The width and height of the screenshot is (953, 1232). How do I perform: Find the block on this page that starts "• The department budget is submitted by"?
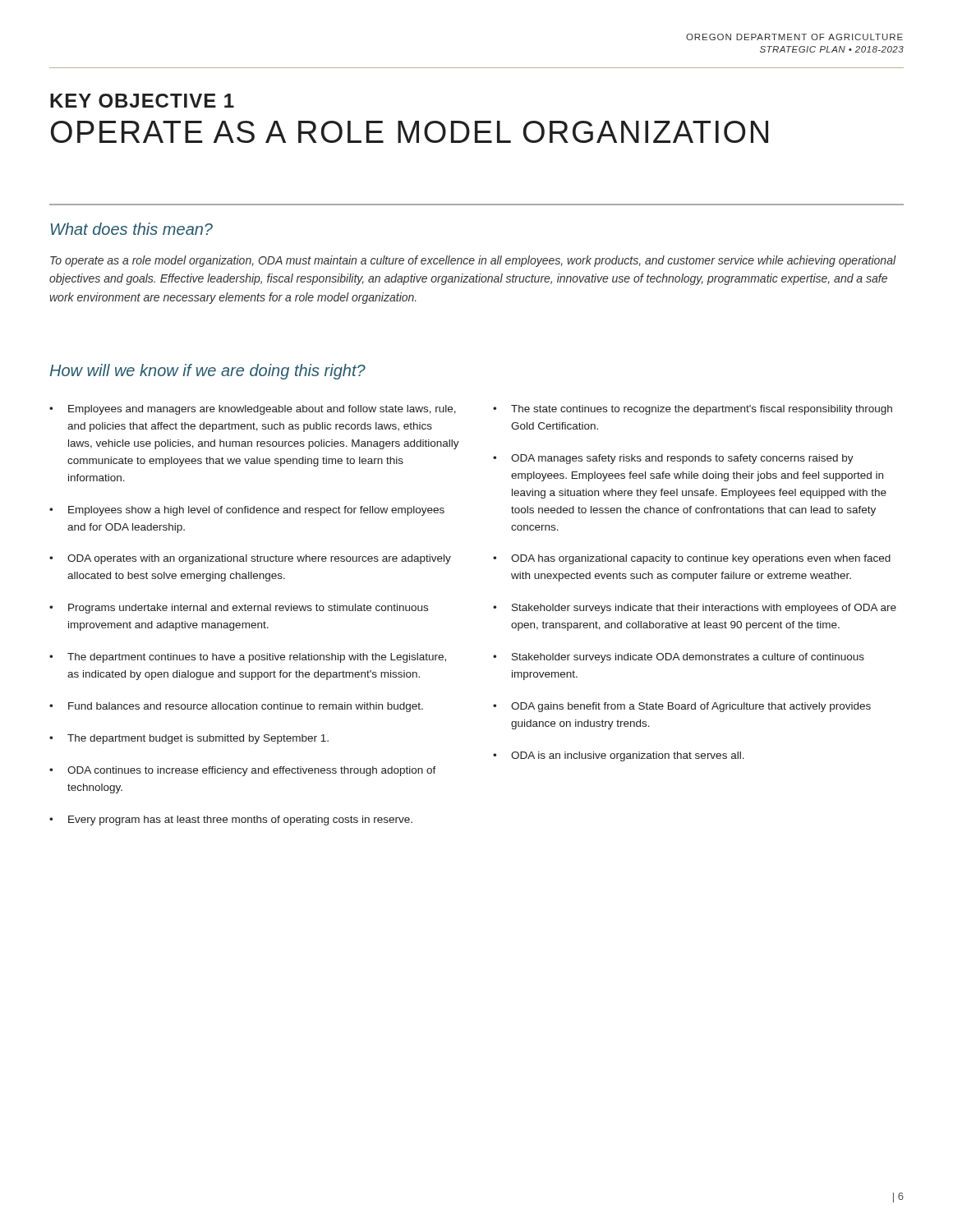(189, 739)
